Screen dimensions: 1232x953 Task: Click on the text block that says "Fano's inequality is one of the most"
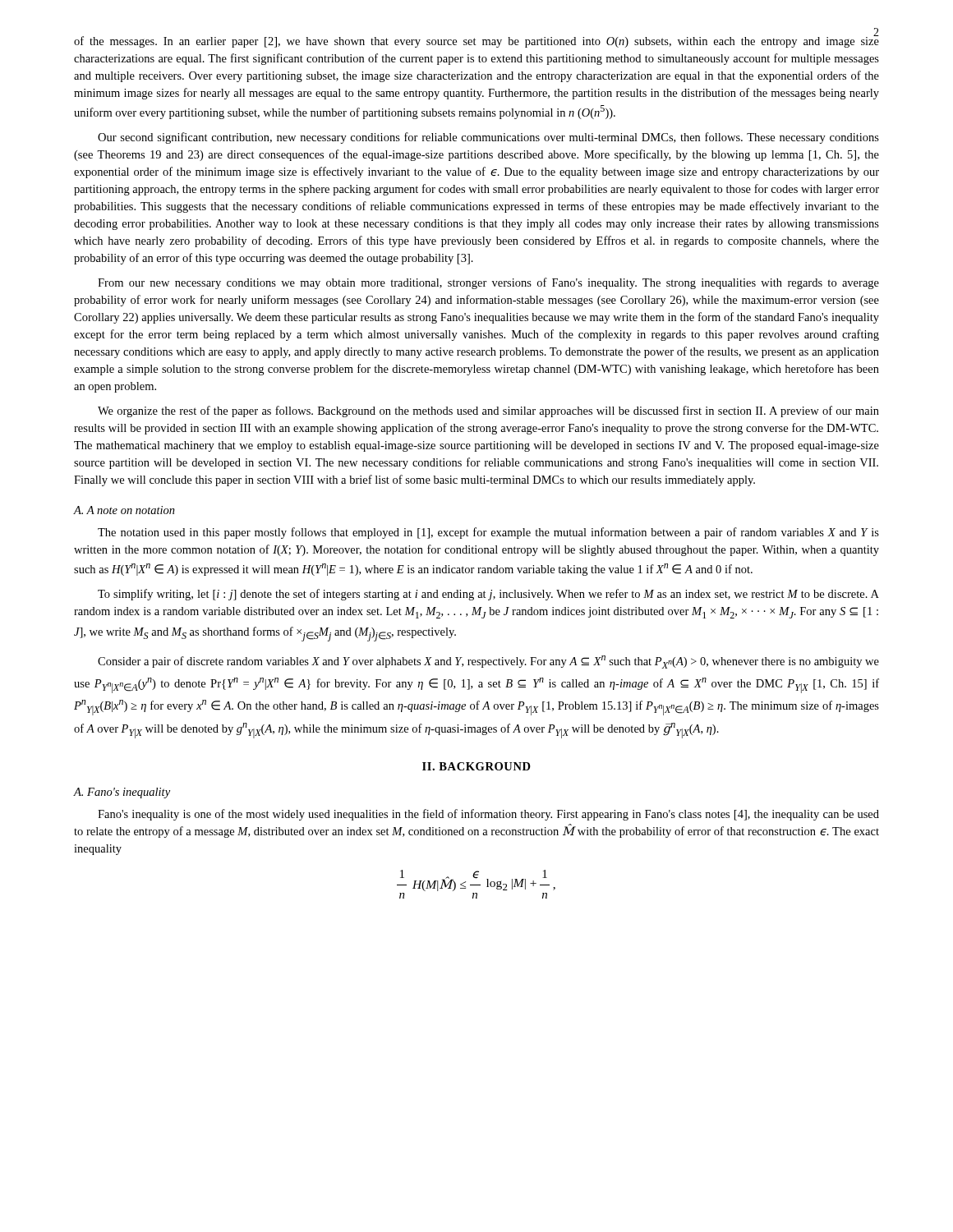476,831
